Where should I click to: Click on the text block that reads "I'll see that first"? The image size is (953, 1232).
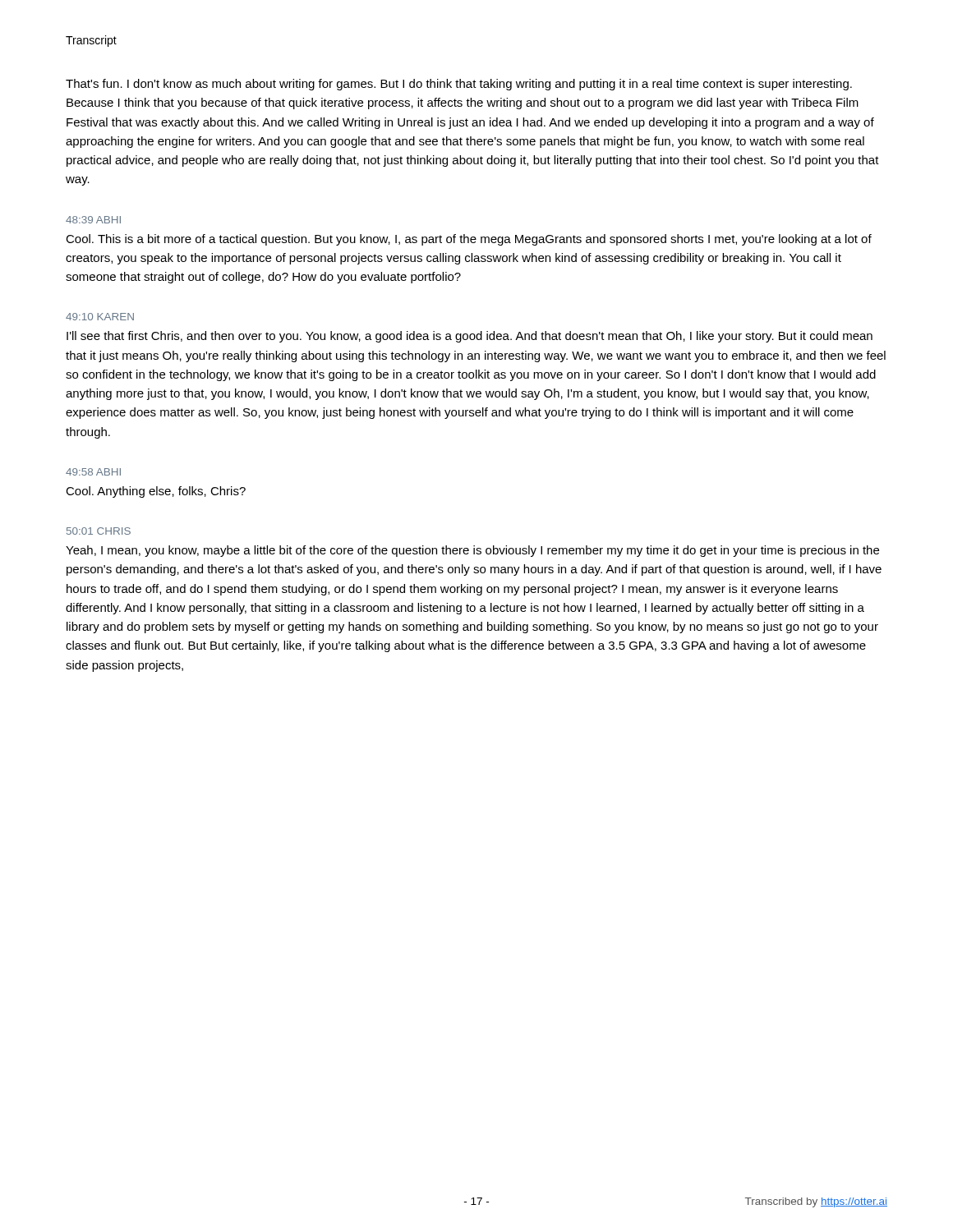(476, 383)
